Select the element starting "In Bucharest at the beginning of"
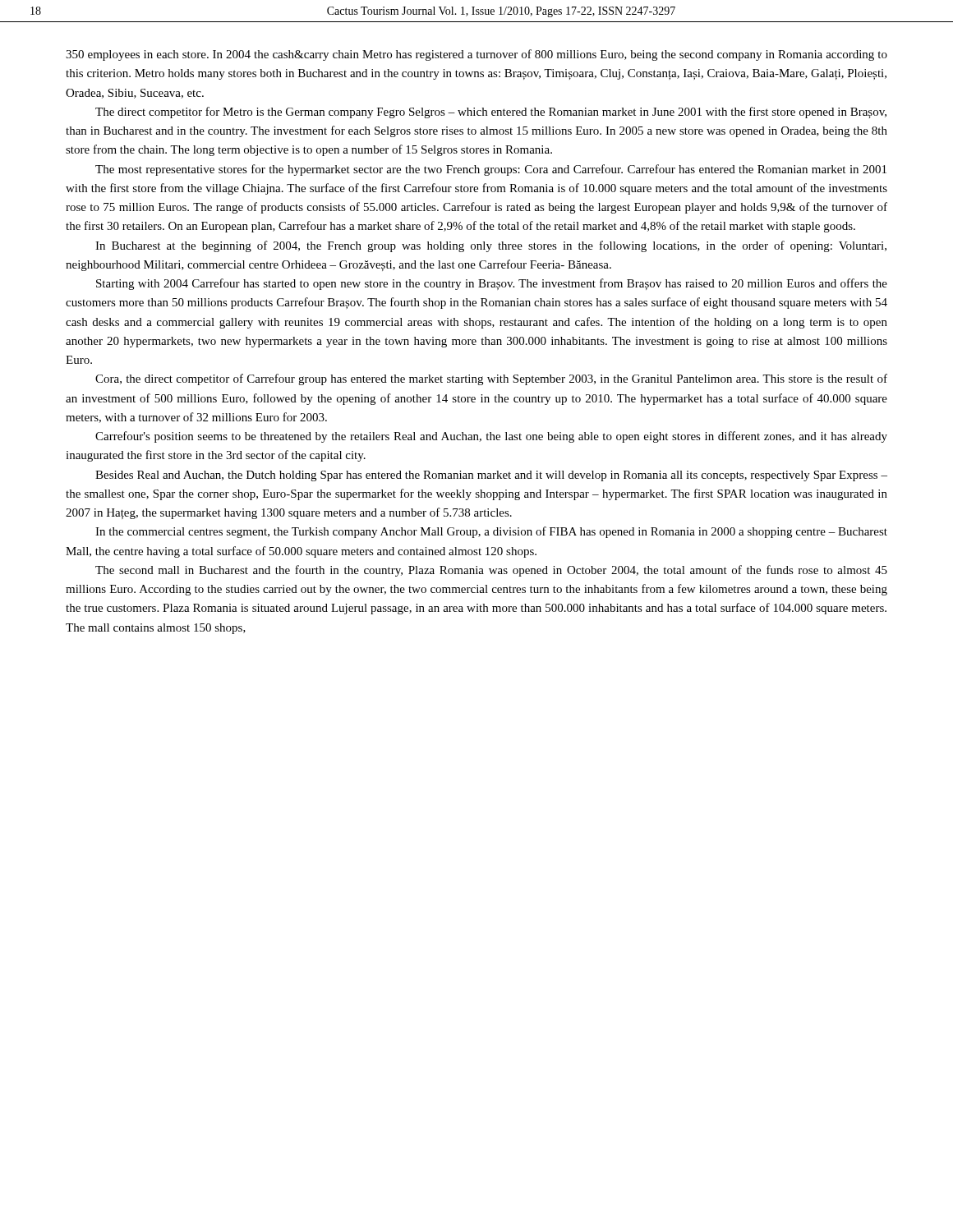953x1232 pixels. tap(476, 255)
